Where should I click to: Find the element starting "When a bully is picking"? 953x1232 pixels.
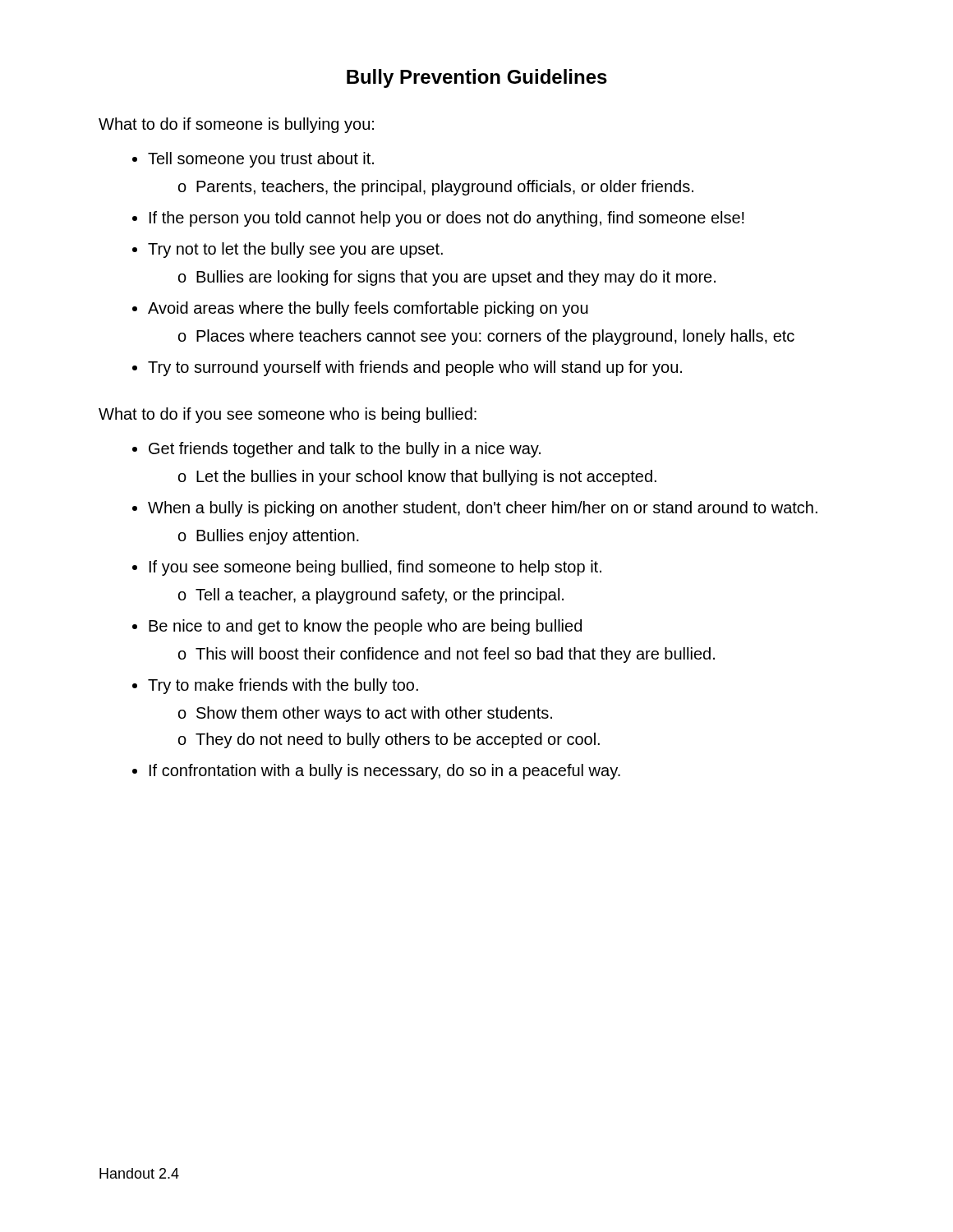[501, 523]
